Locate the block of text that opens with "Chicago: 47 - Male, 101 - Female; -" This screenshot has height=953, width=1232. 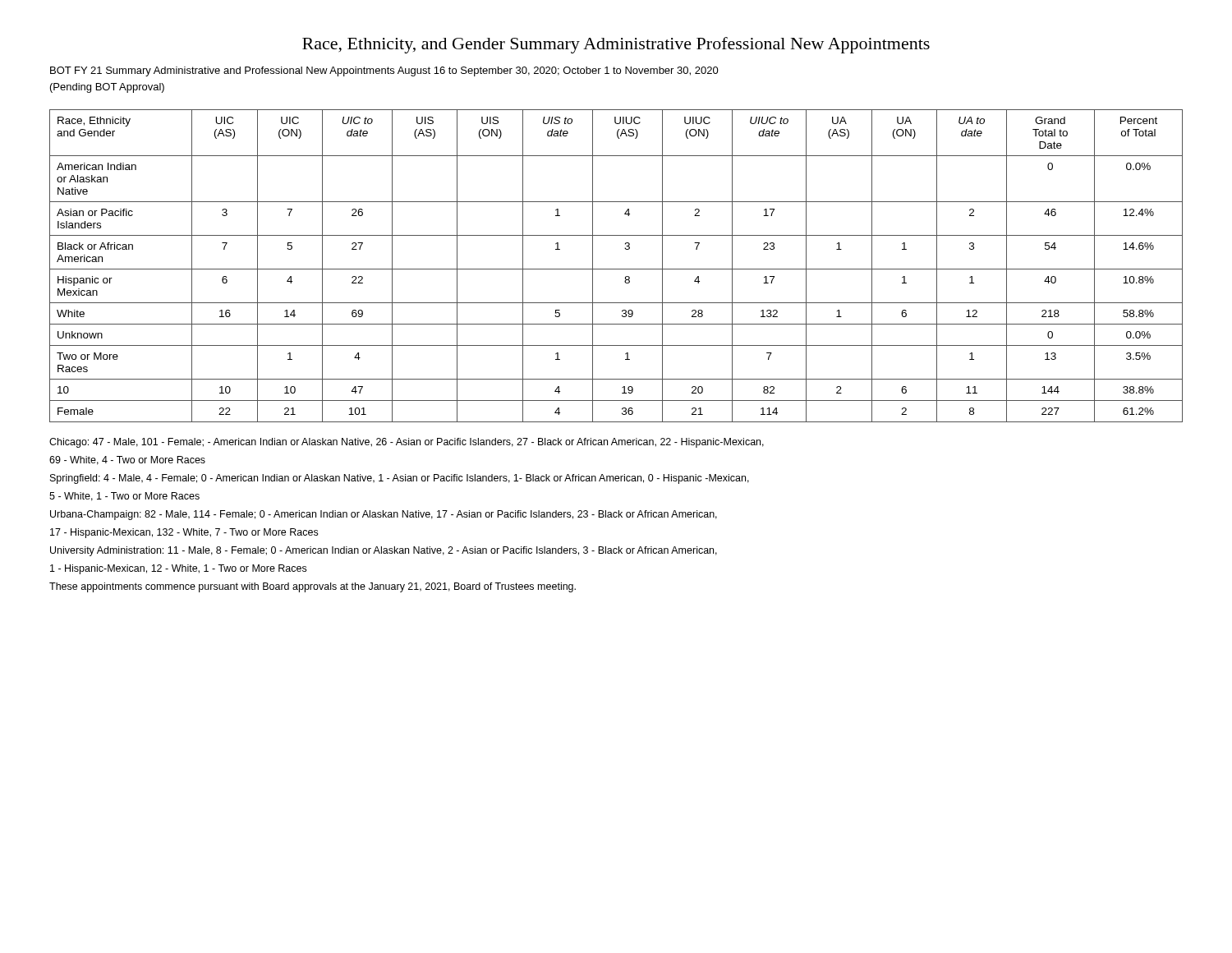(616, 451)
